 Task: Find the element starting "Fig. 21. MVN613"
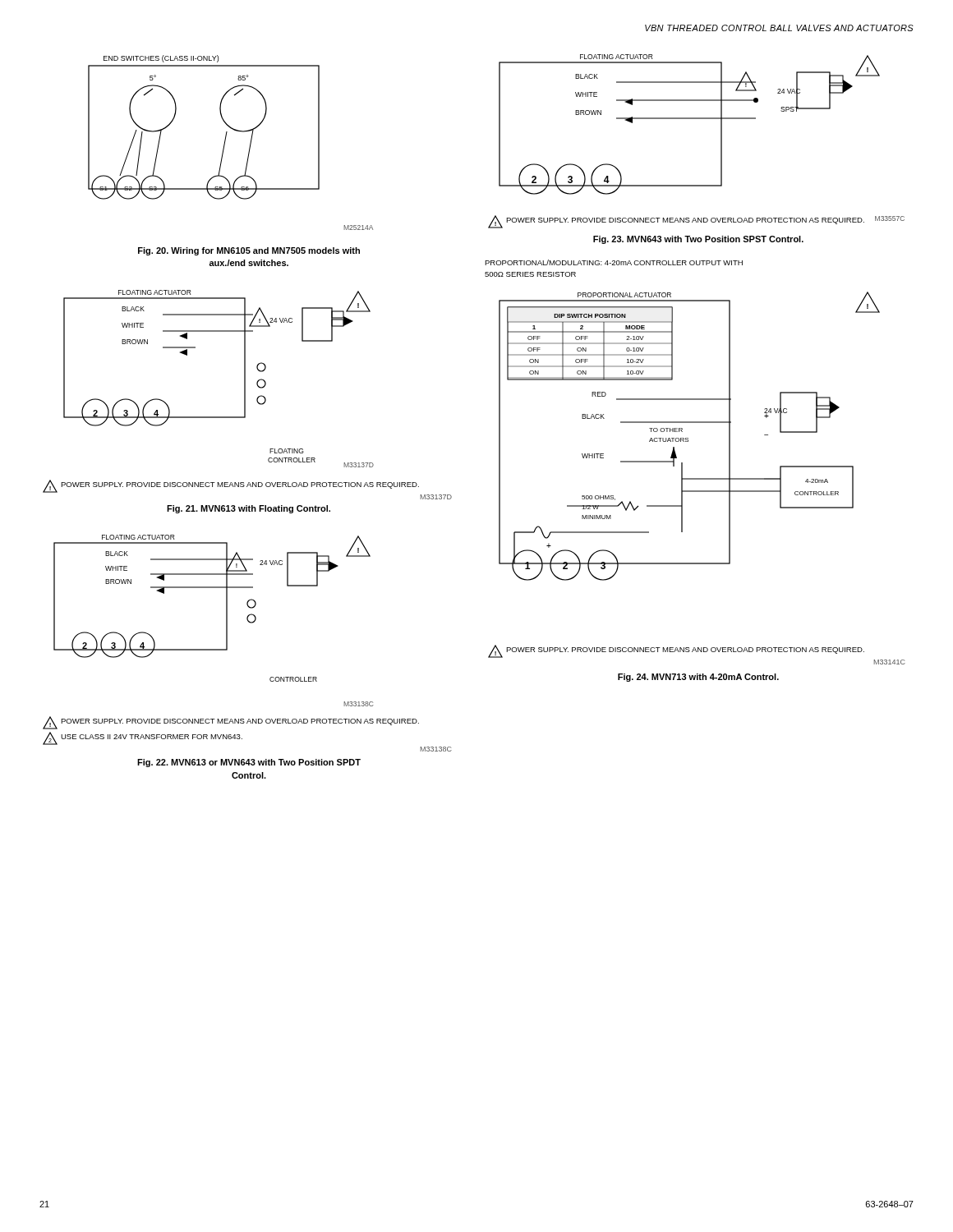(249, 508)
